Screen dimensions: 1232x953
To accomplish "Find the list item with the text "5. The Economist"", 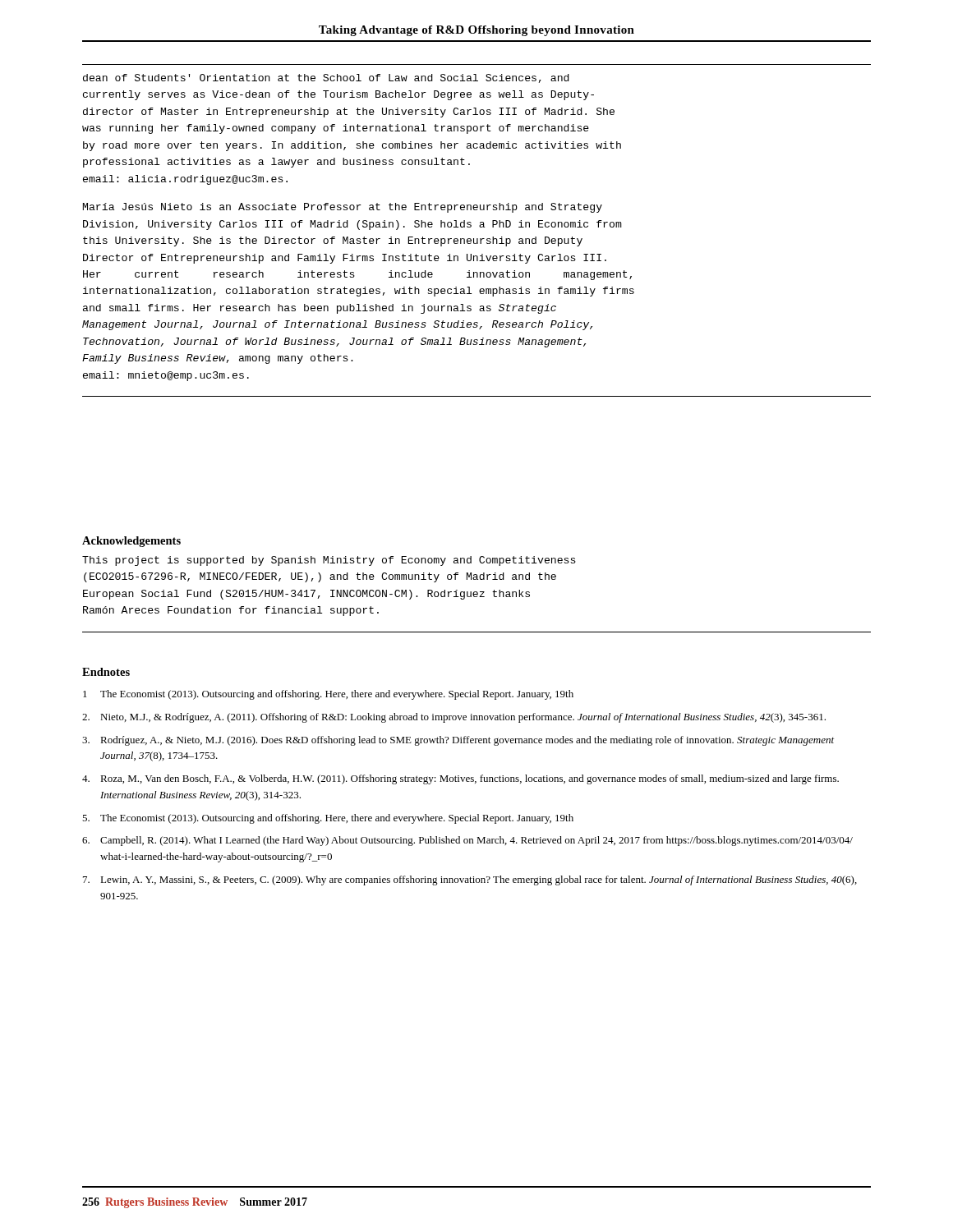I will coord(476,818).
